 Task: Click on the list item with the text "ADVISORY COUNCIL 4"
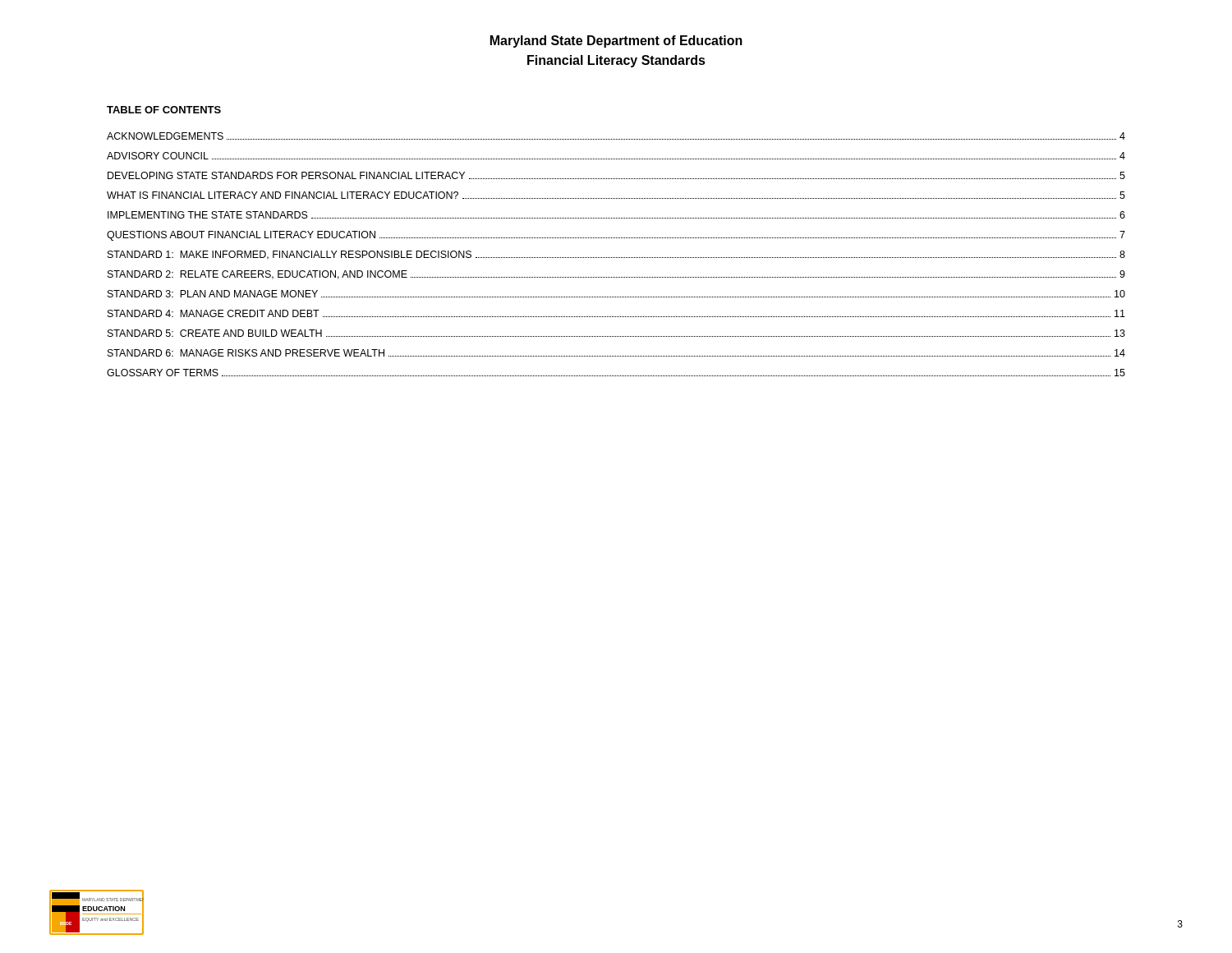click(616, 156)
